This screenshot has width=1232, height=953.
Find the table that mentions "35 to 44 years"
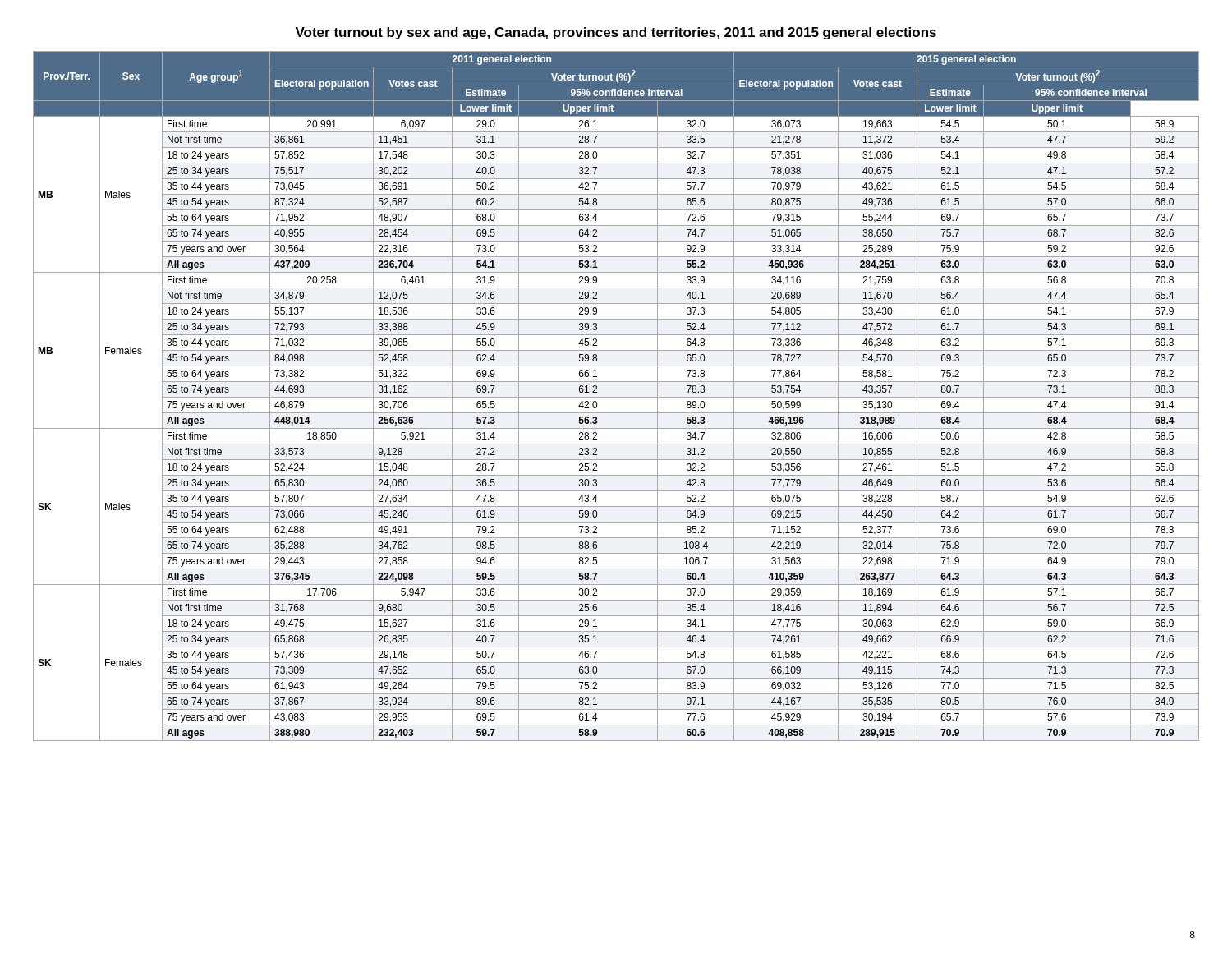click(x=616, y=396)
